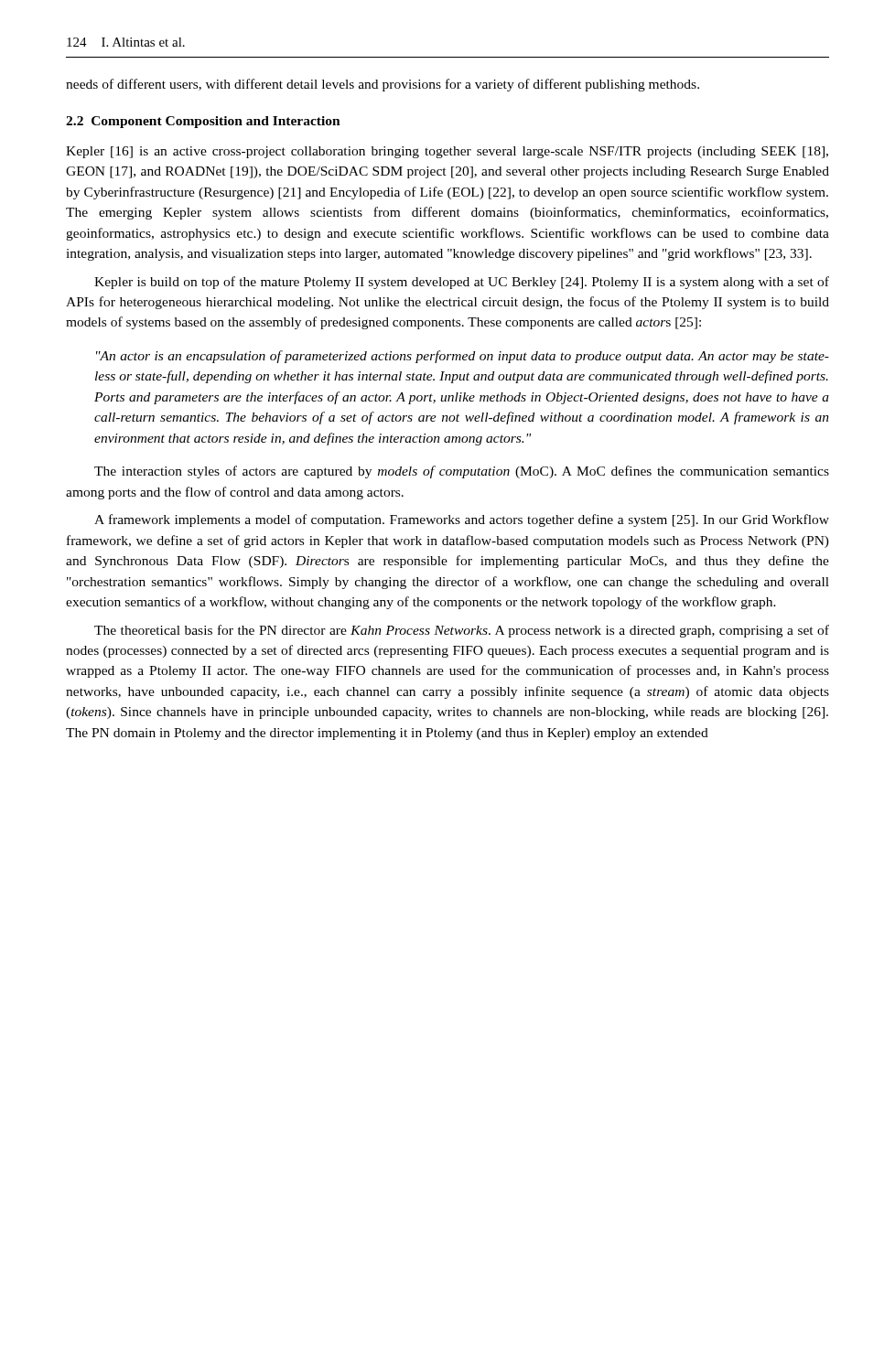Locate the element starting "Kepler [16] is an active"
895x1372 pixels.
tap(448, 202)
